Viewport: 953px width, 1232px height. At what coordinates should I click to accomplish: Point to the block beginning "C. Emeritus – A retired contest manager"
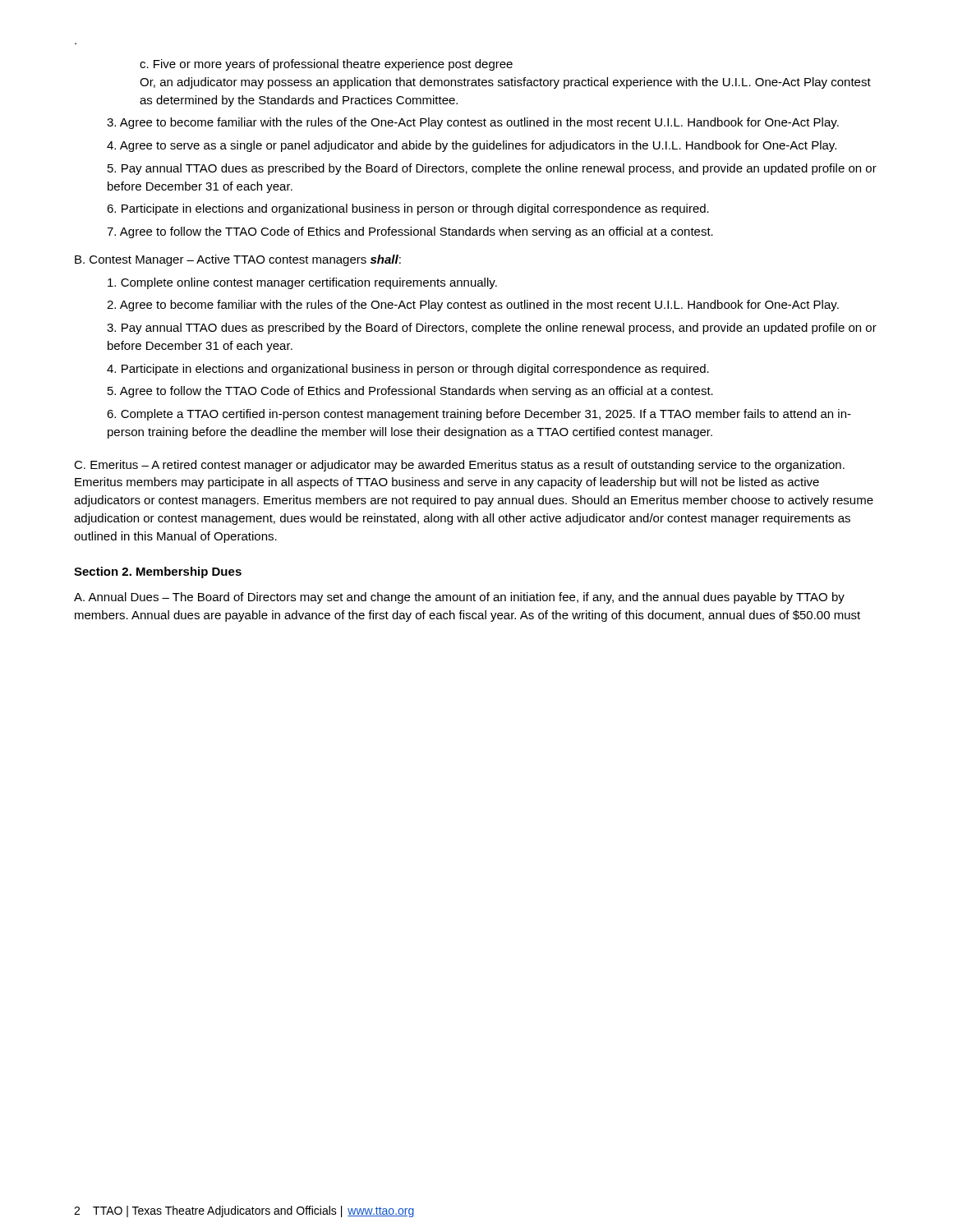[x=474, y=500]
